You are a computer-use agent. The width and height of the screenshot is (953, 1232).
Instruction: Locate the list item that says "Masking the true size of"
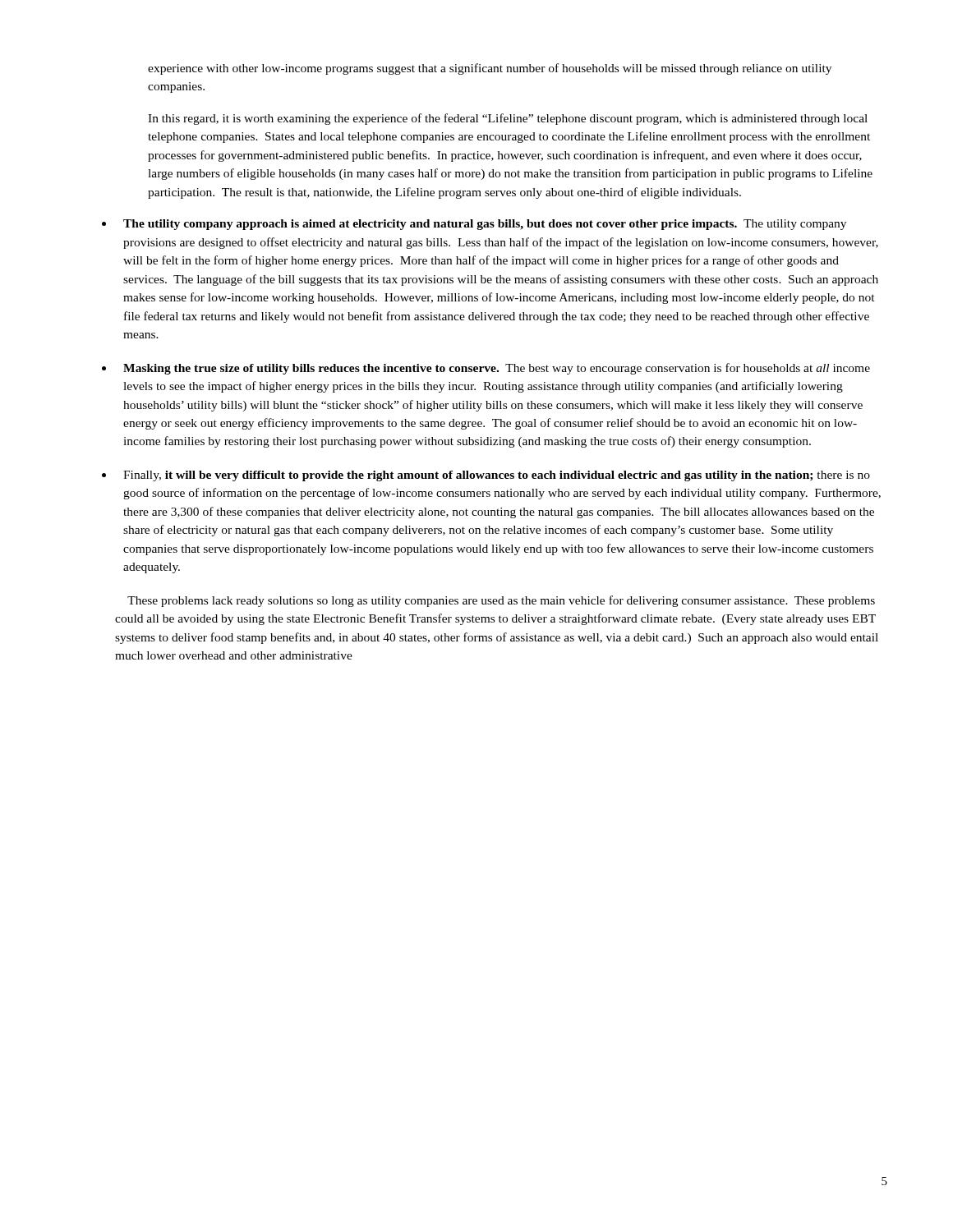(497, 404)
